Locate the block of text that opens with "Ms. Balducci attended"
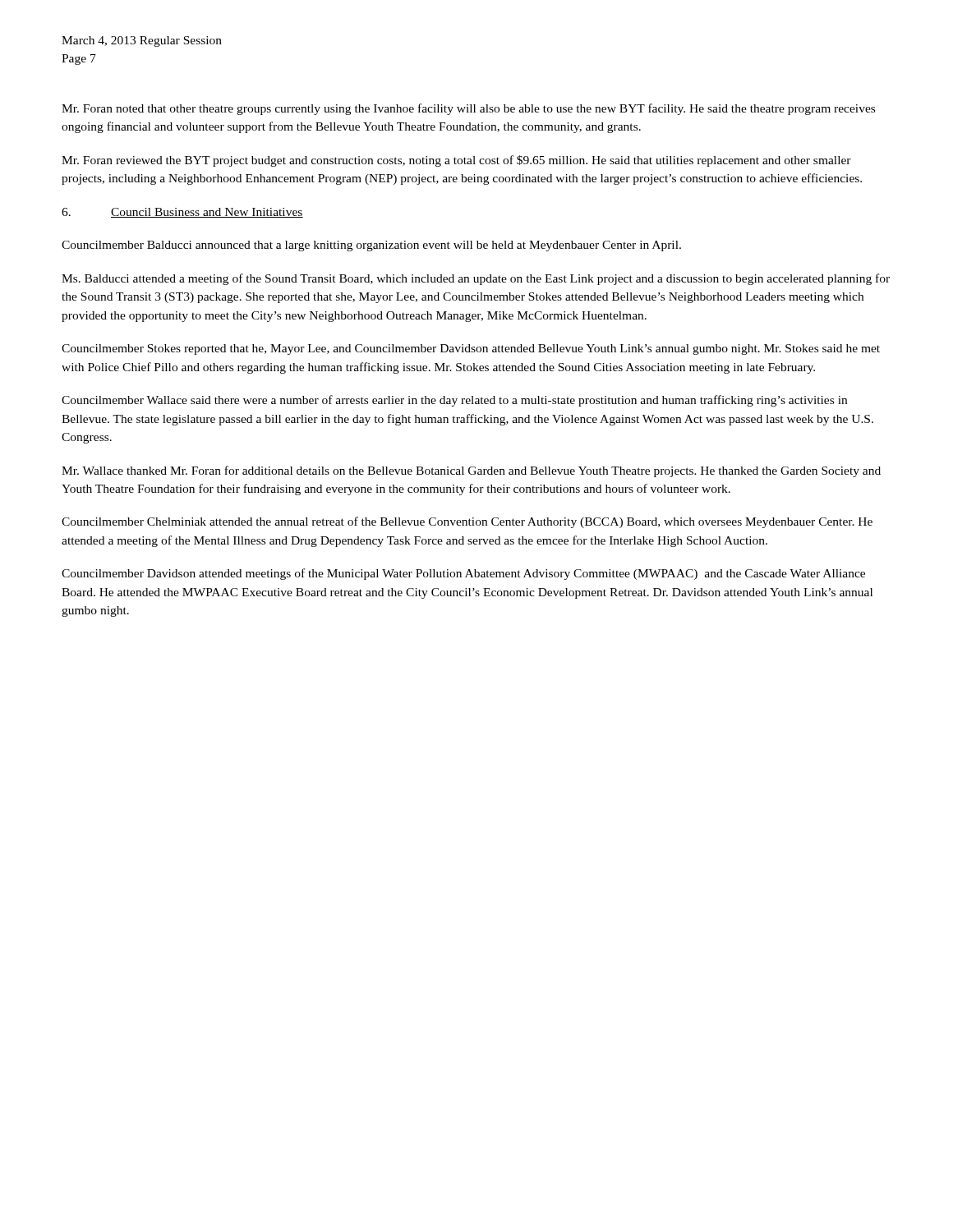953x1232 pixels. coord(476,296)
